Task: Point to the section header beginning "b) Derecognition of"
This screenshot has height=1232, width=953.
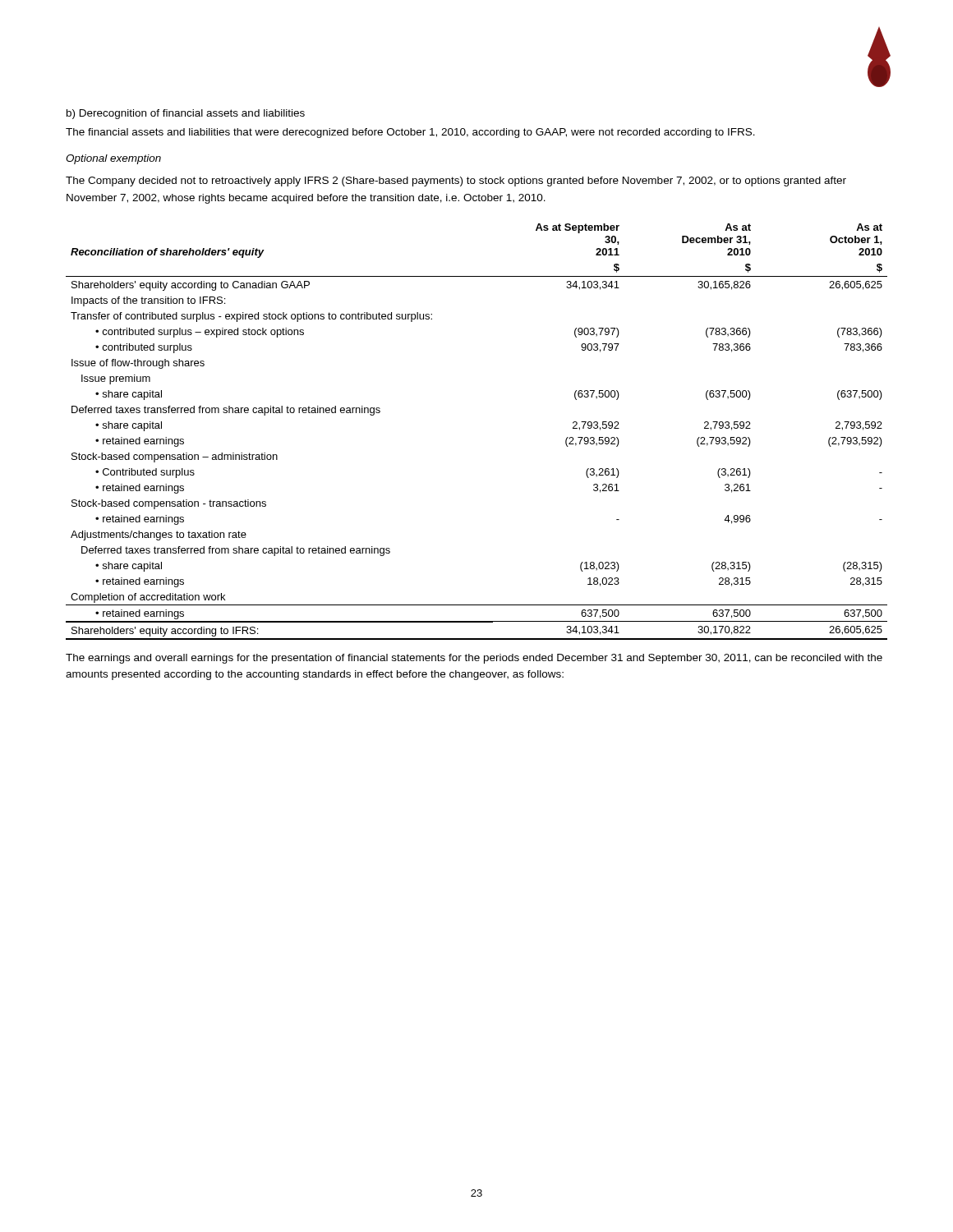Action: pos(185,113)
